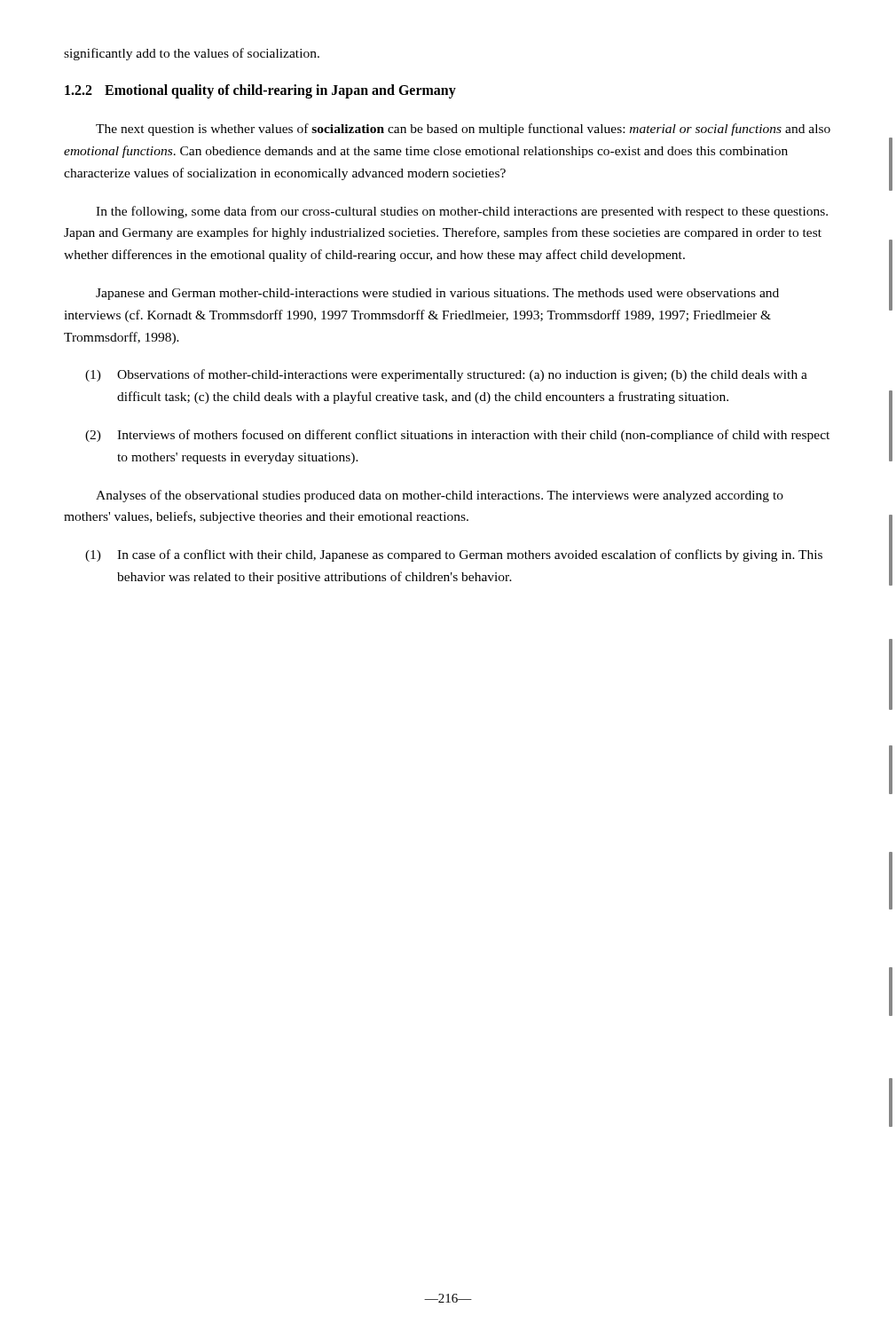Image resolution: width=896 pixels, height=1331 pixels.
Task: Find the section header
Action: 260,91
